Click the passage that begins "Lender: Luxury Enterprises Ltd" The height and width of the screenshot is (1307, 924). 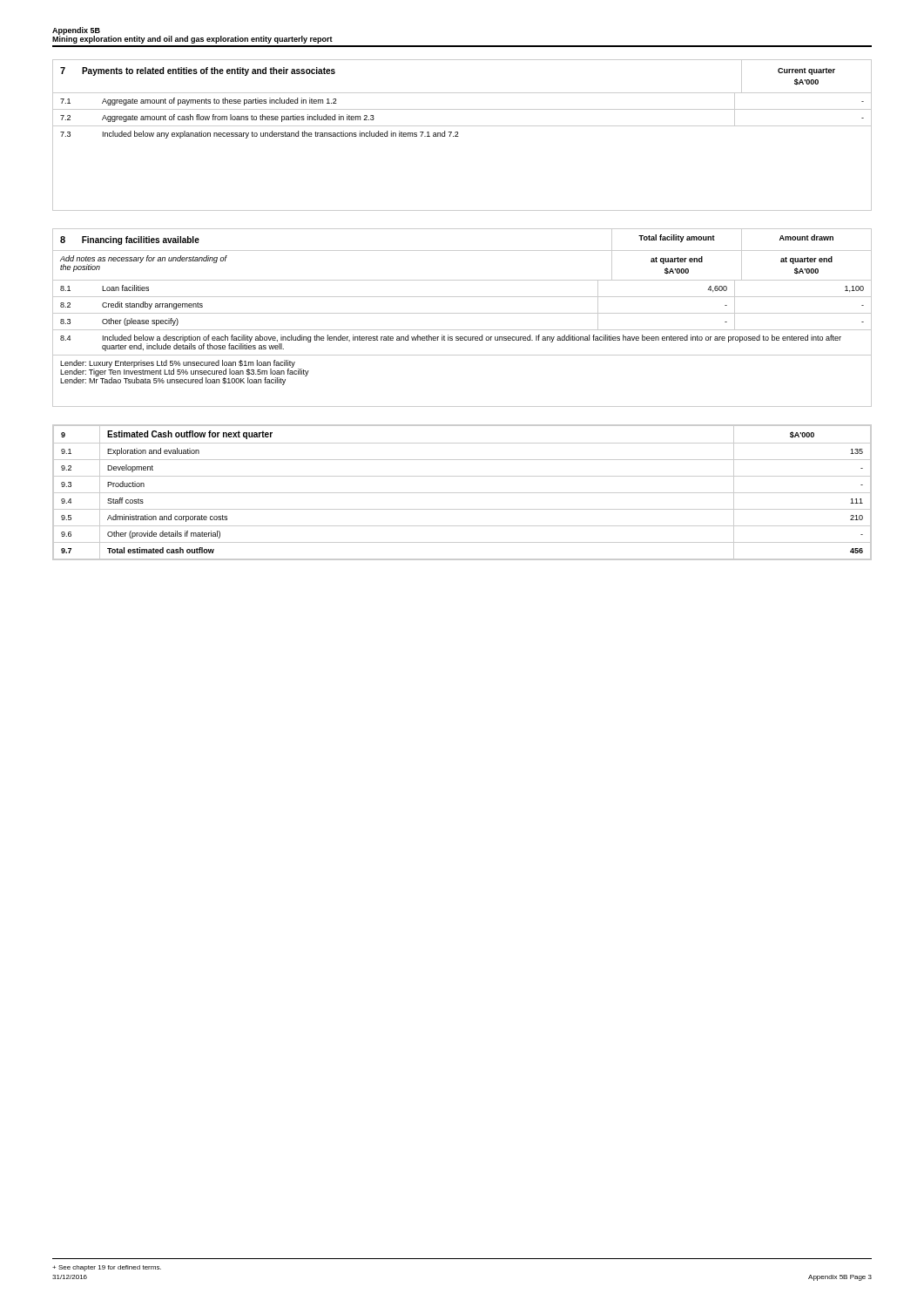[x=184, y=372]
